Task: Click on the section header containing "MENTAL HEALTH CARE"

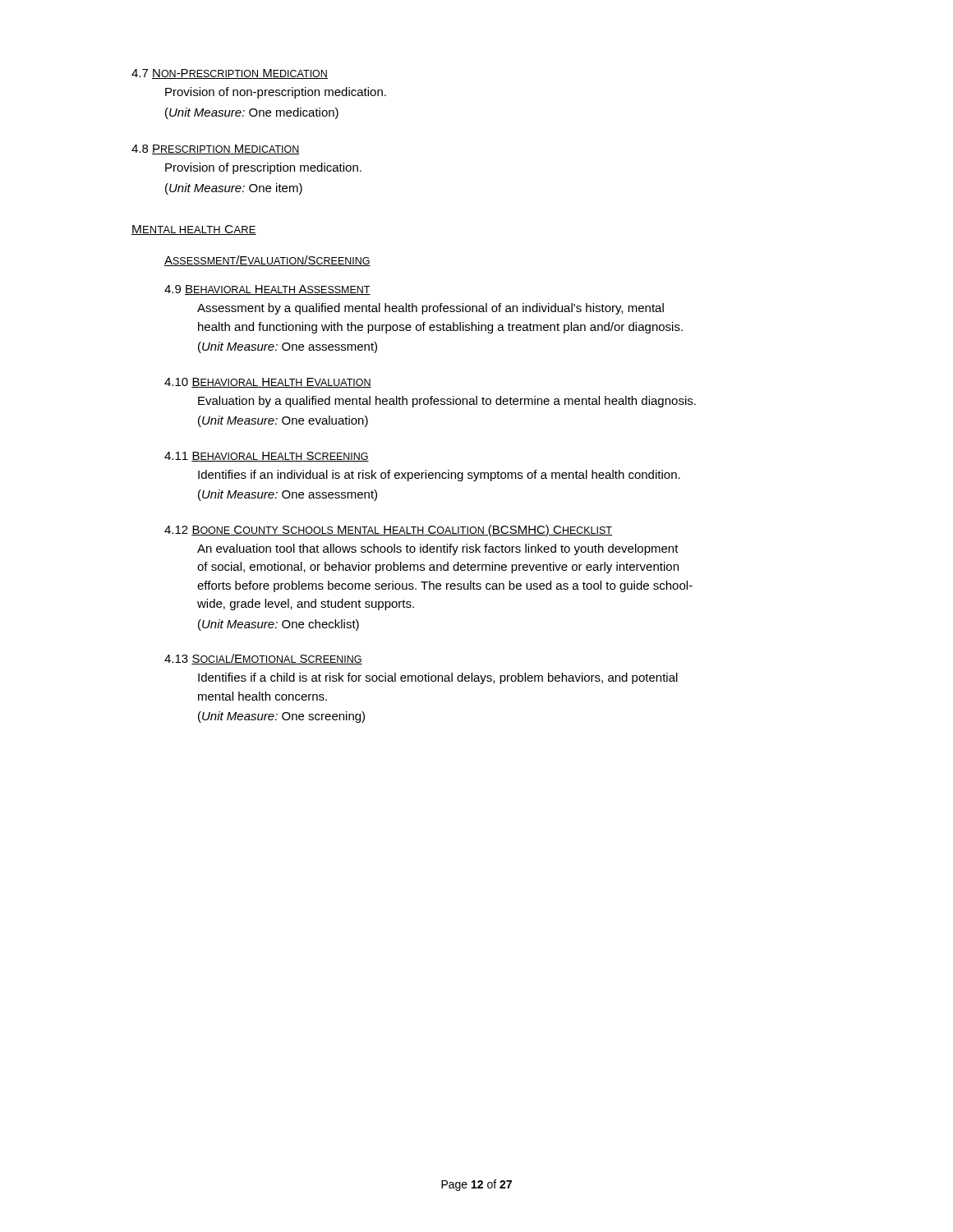Action: (194, 230)
